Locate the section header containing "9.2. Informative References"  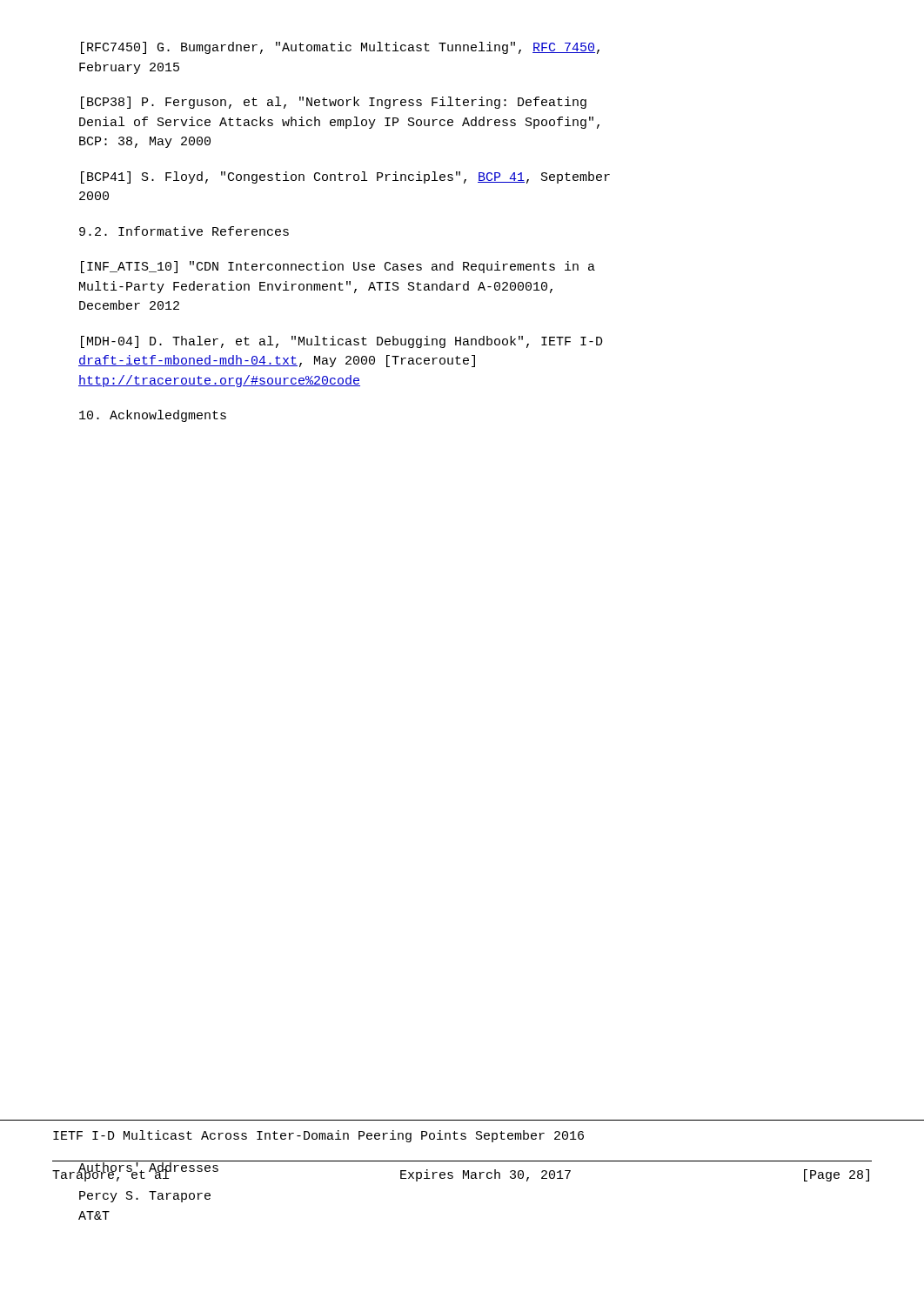coord(184,232)
